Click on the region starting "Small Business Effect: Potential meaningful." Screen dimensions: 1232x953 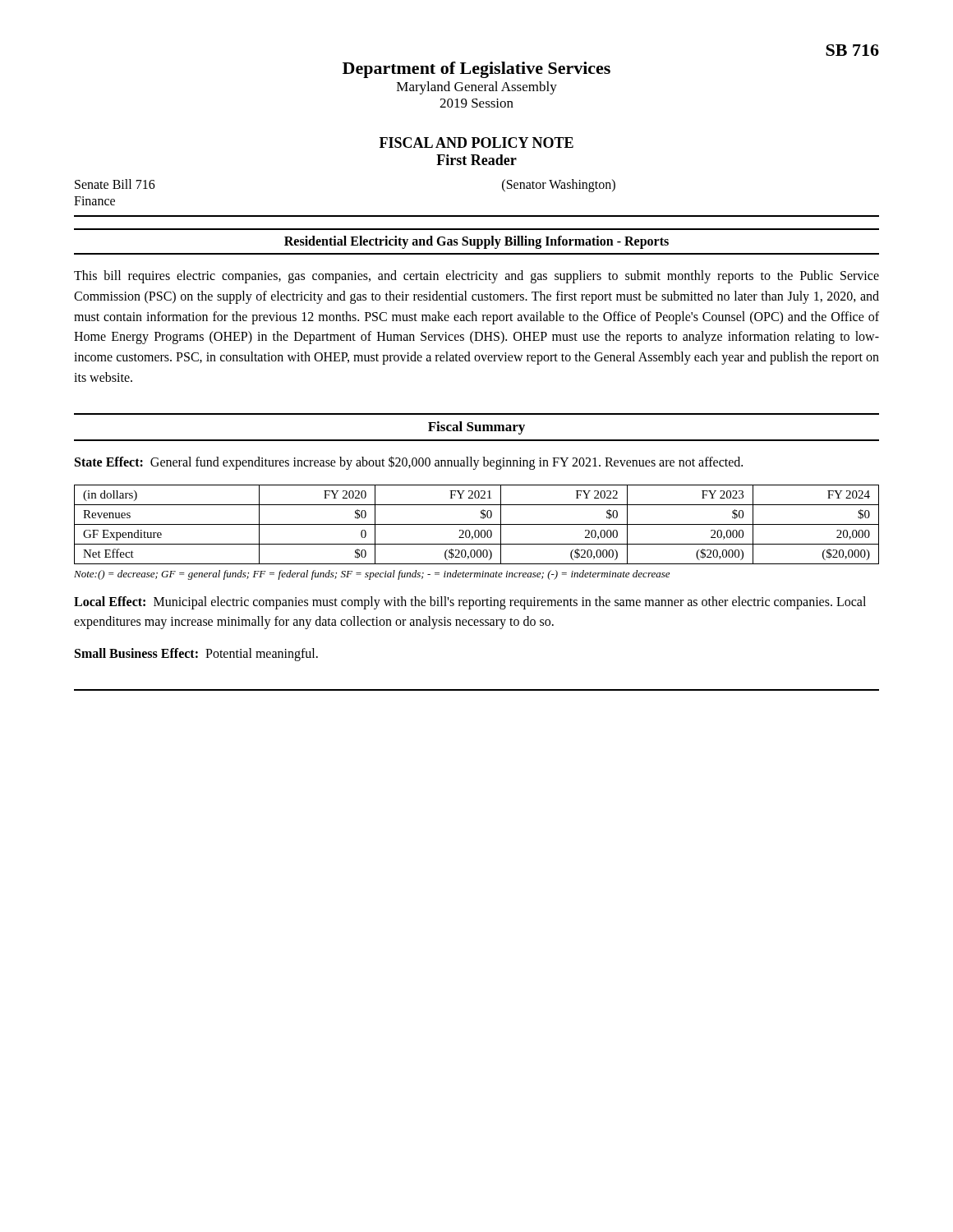196,654
